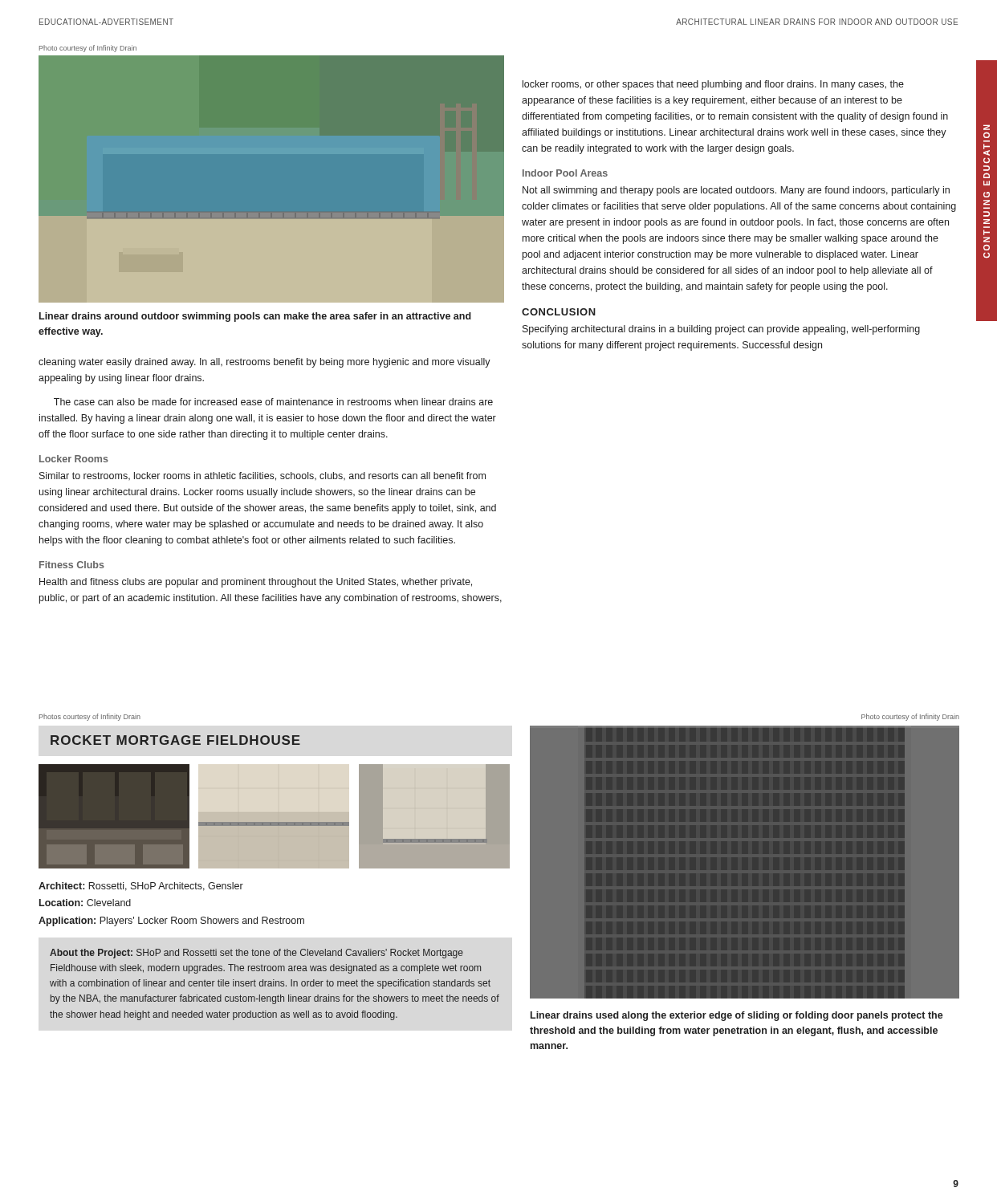Find "Photos courtesy of Infinity Drain" on this page
The height and width of the screenshot is (1204, 997).
90,717
